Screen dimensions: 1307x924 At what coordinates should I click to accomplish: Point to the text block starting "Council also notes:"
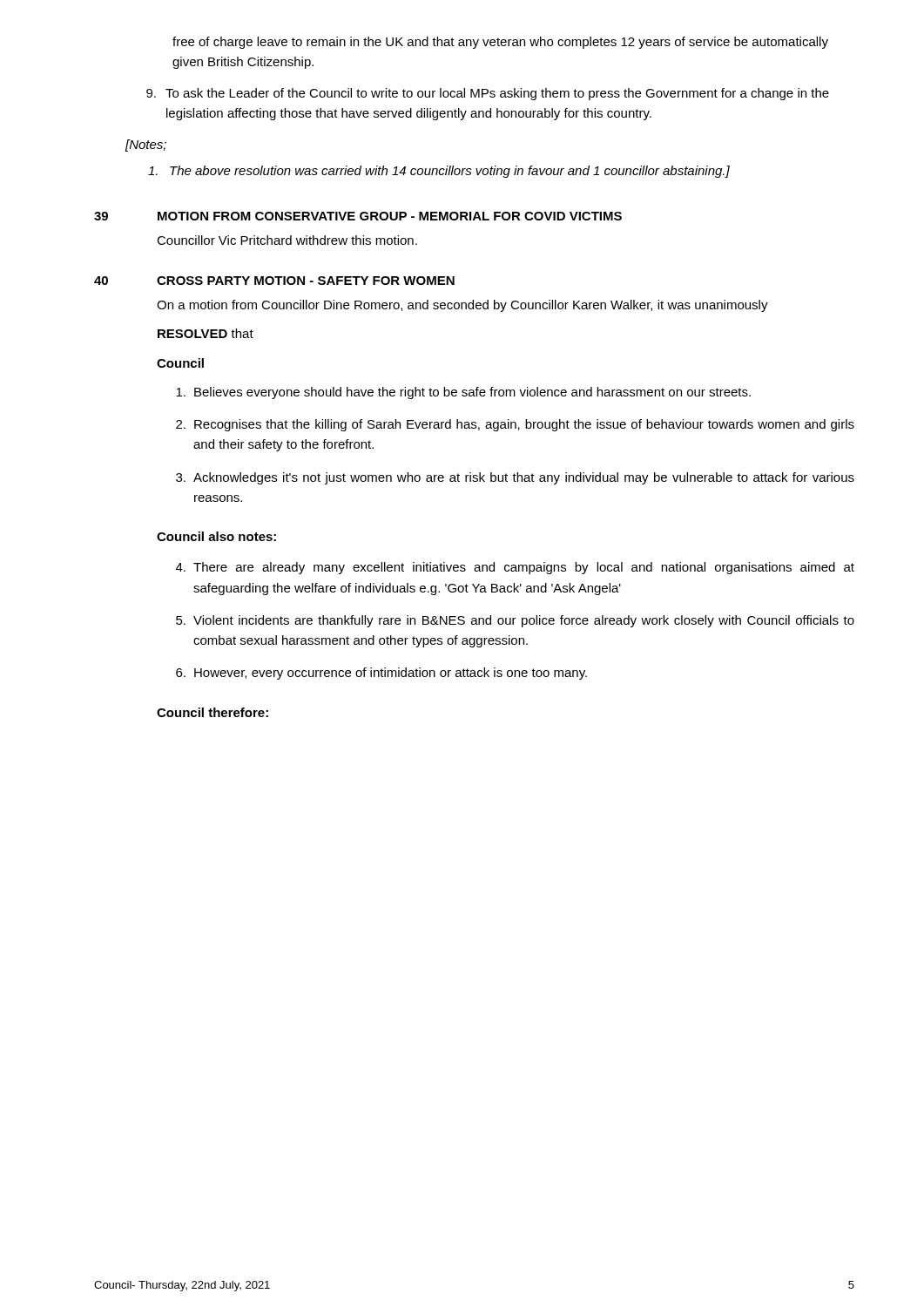coord(217,536)
